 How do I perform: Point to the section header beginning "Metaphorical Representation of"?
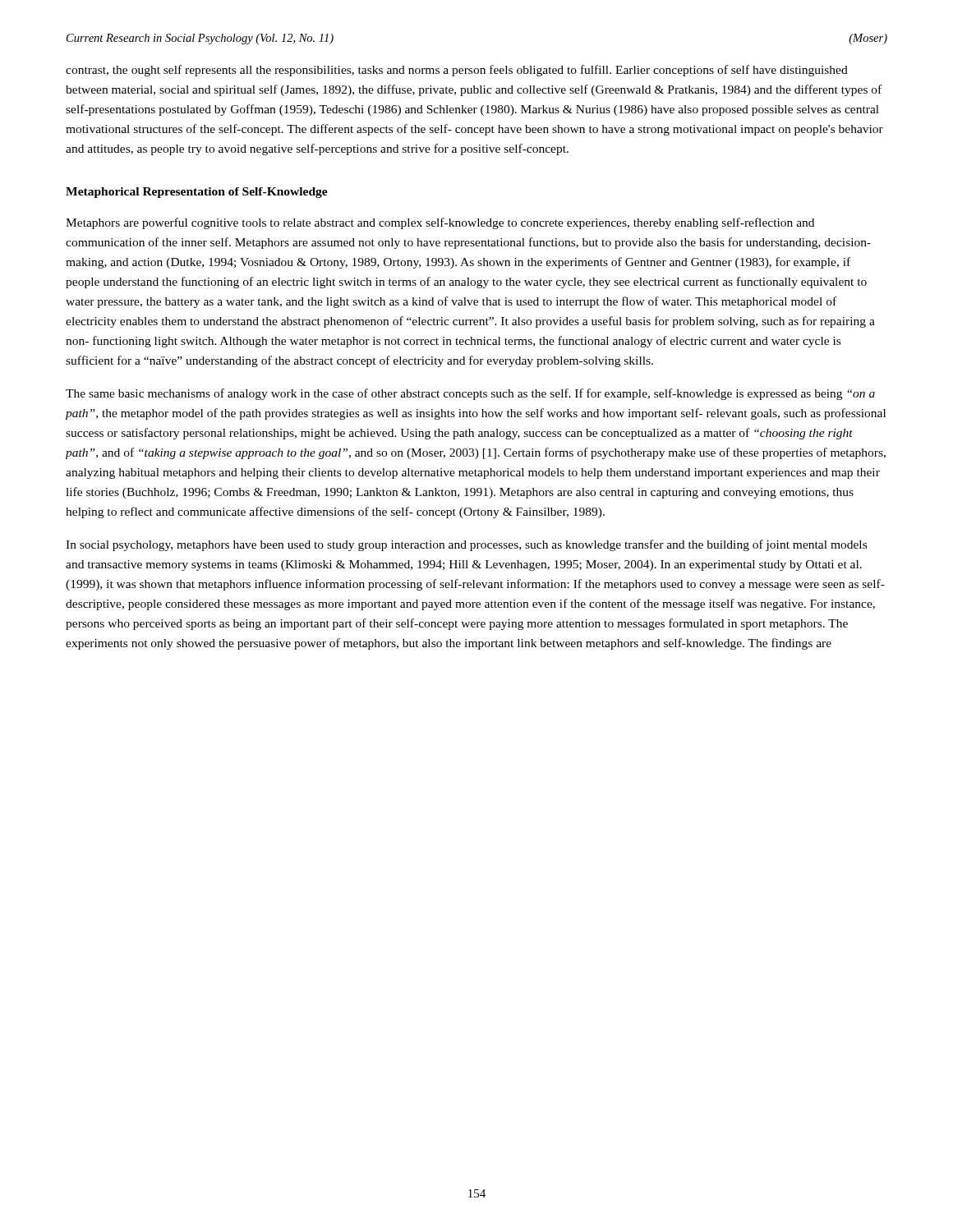tap(197, 191)
